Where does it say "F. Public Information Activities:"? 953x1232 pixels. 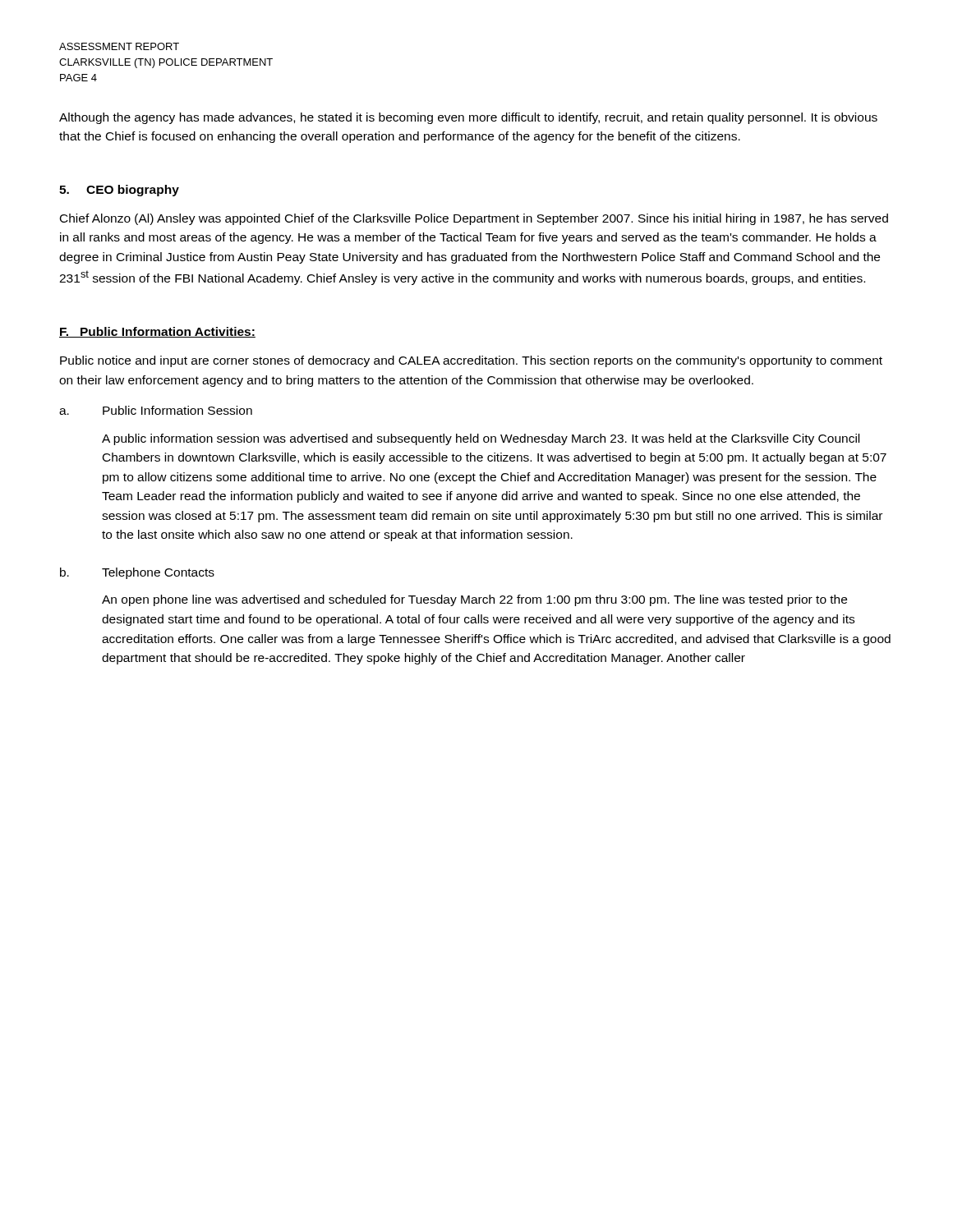[x=157, y=331]
